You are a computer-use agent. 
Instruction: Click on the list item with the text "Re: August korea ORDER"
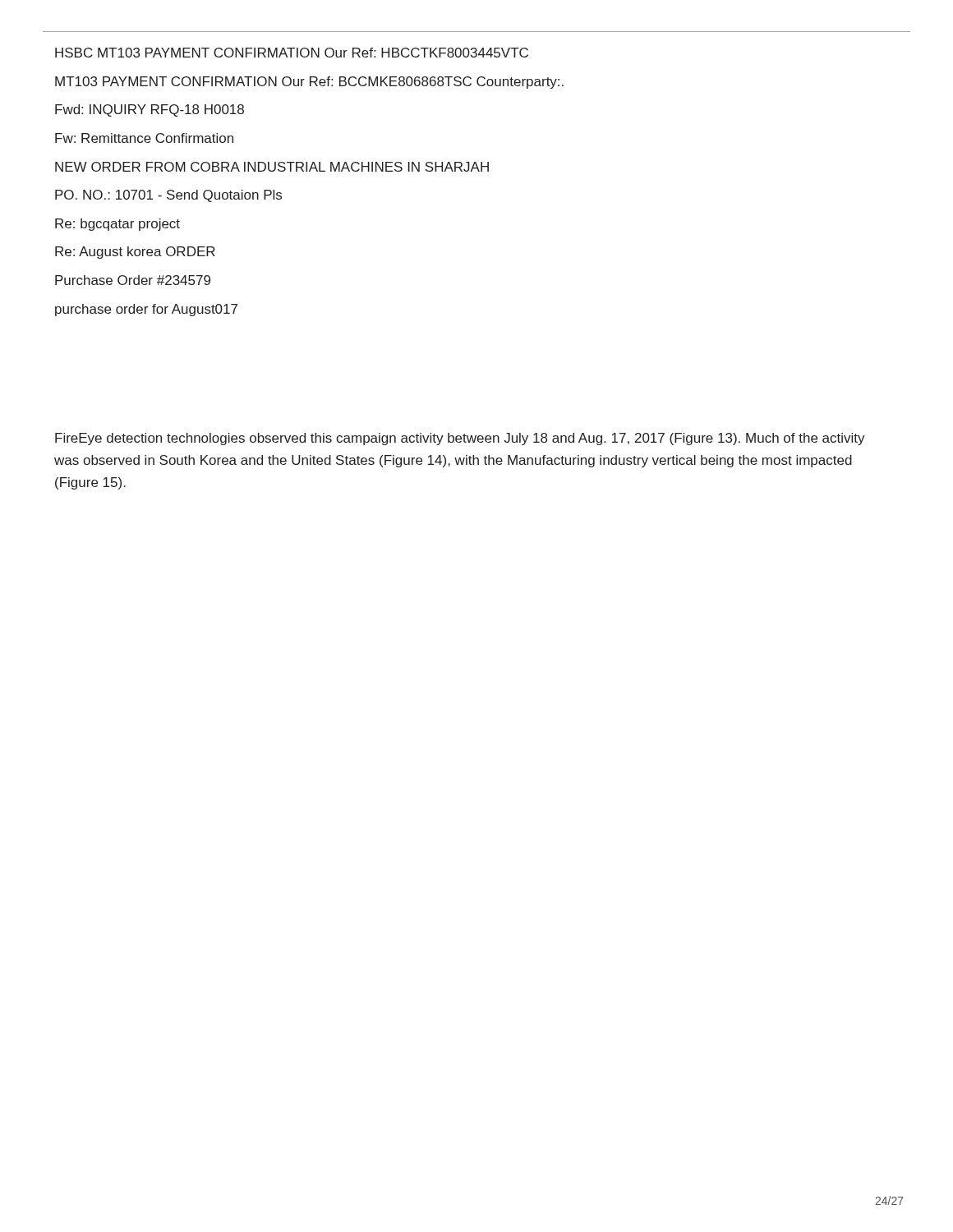click(x=135, y=252)
